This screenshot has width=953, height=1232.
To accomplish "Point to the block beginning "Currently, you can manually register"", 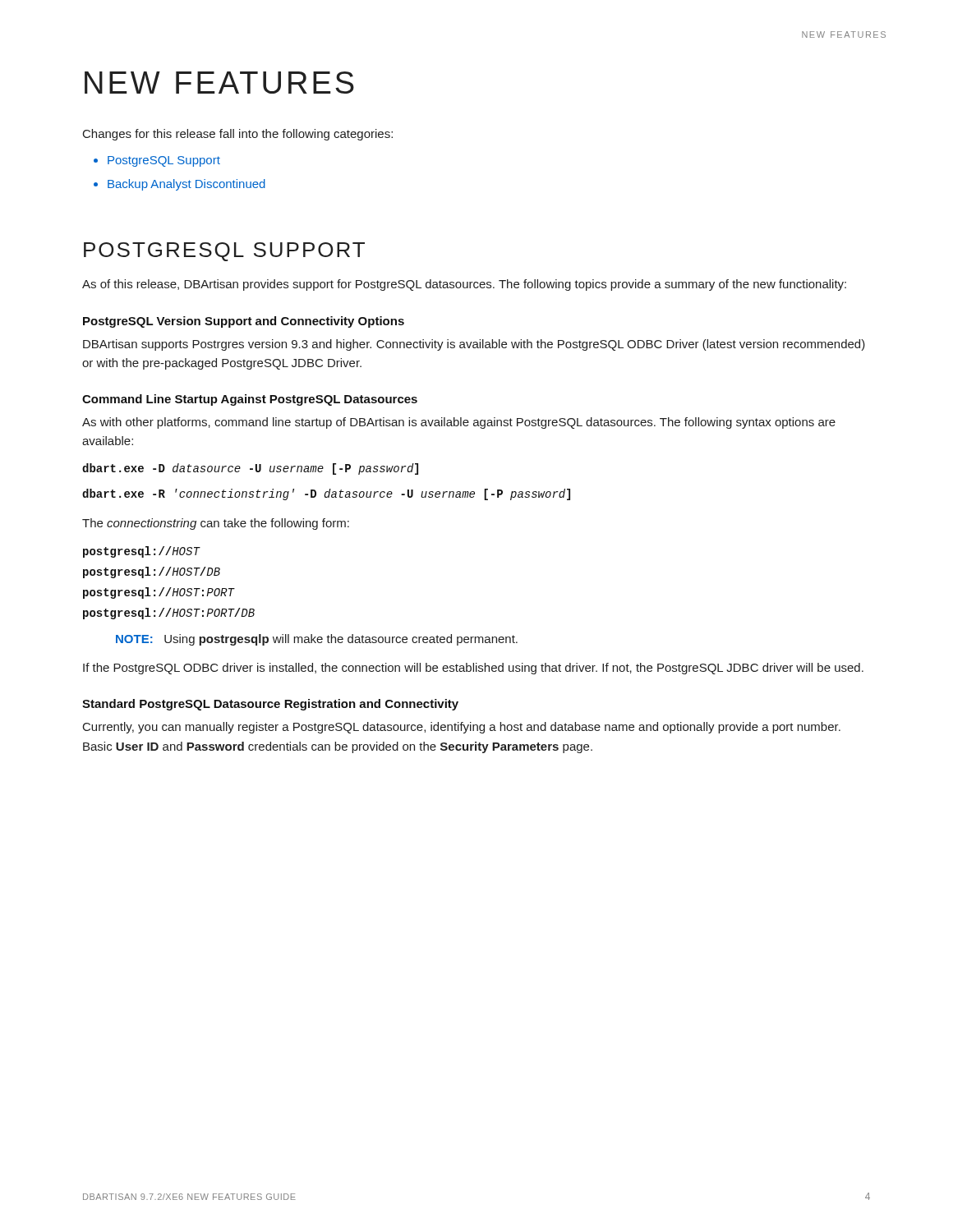I will pos(462,736).
